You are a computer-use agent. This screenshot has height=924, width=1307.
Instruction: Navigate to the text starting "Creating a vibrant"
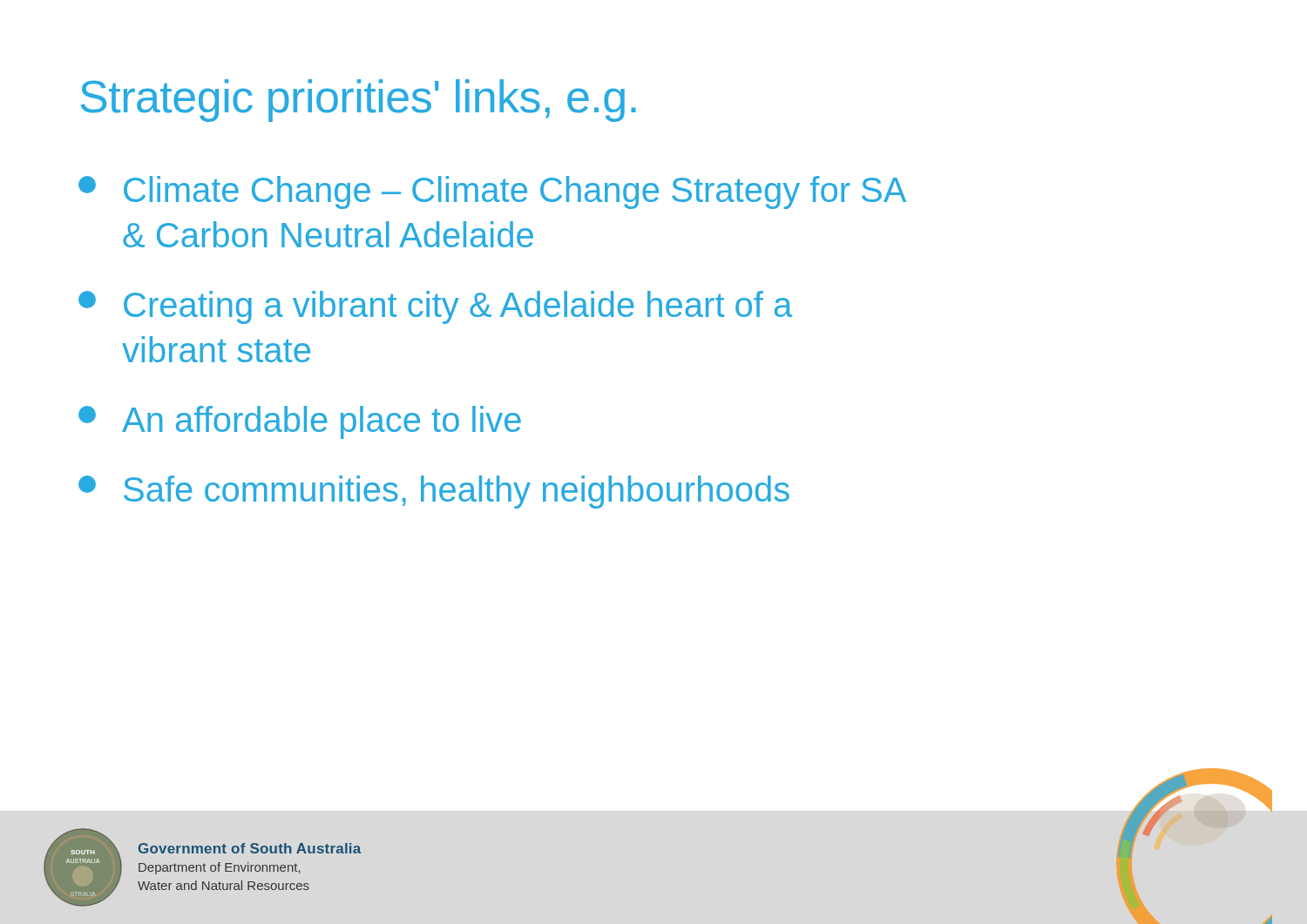pos(435,328)
